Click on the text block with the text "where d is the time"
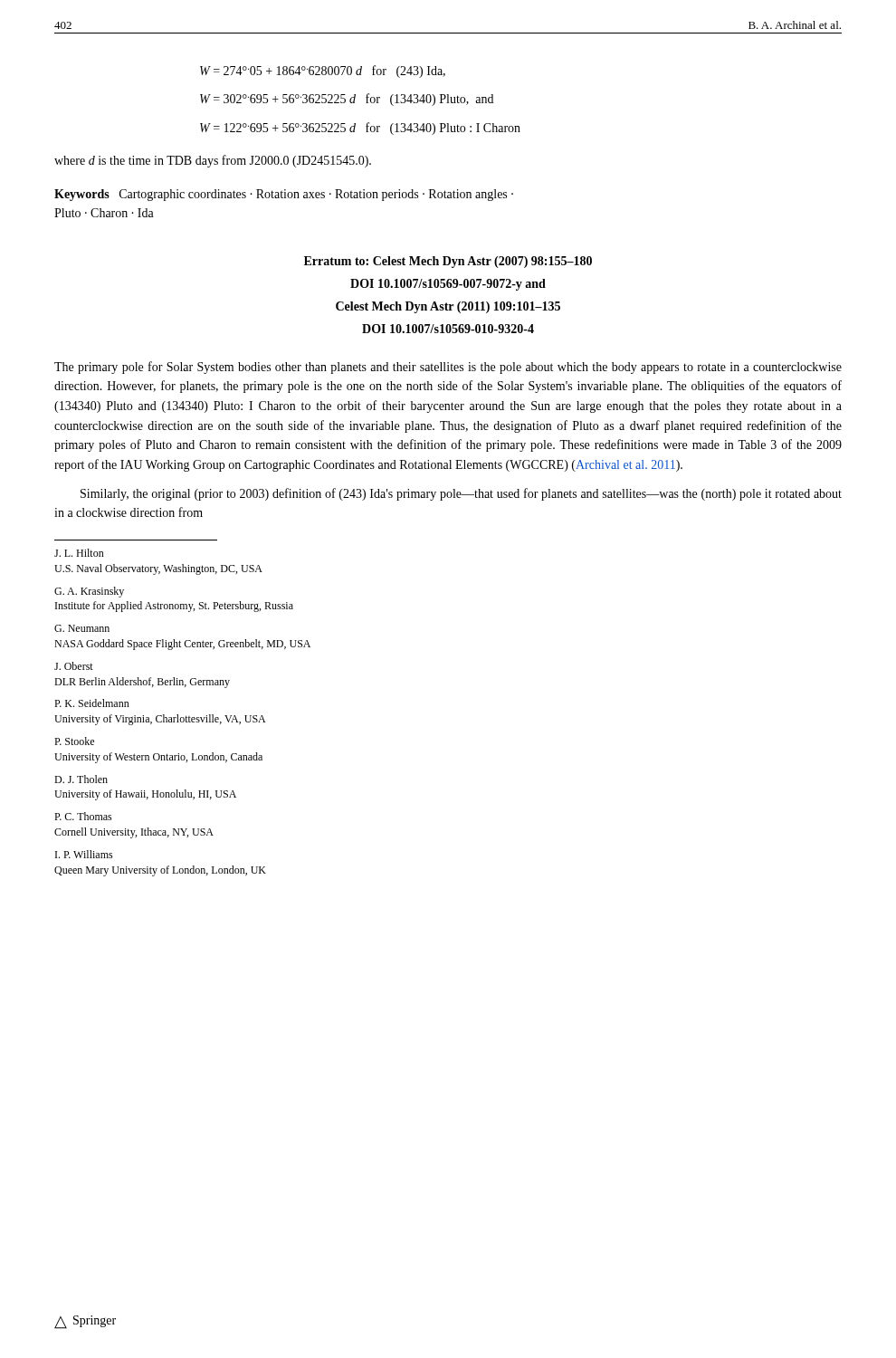This screenshot has width=896, height=1358. [x=213, y=161]
